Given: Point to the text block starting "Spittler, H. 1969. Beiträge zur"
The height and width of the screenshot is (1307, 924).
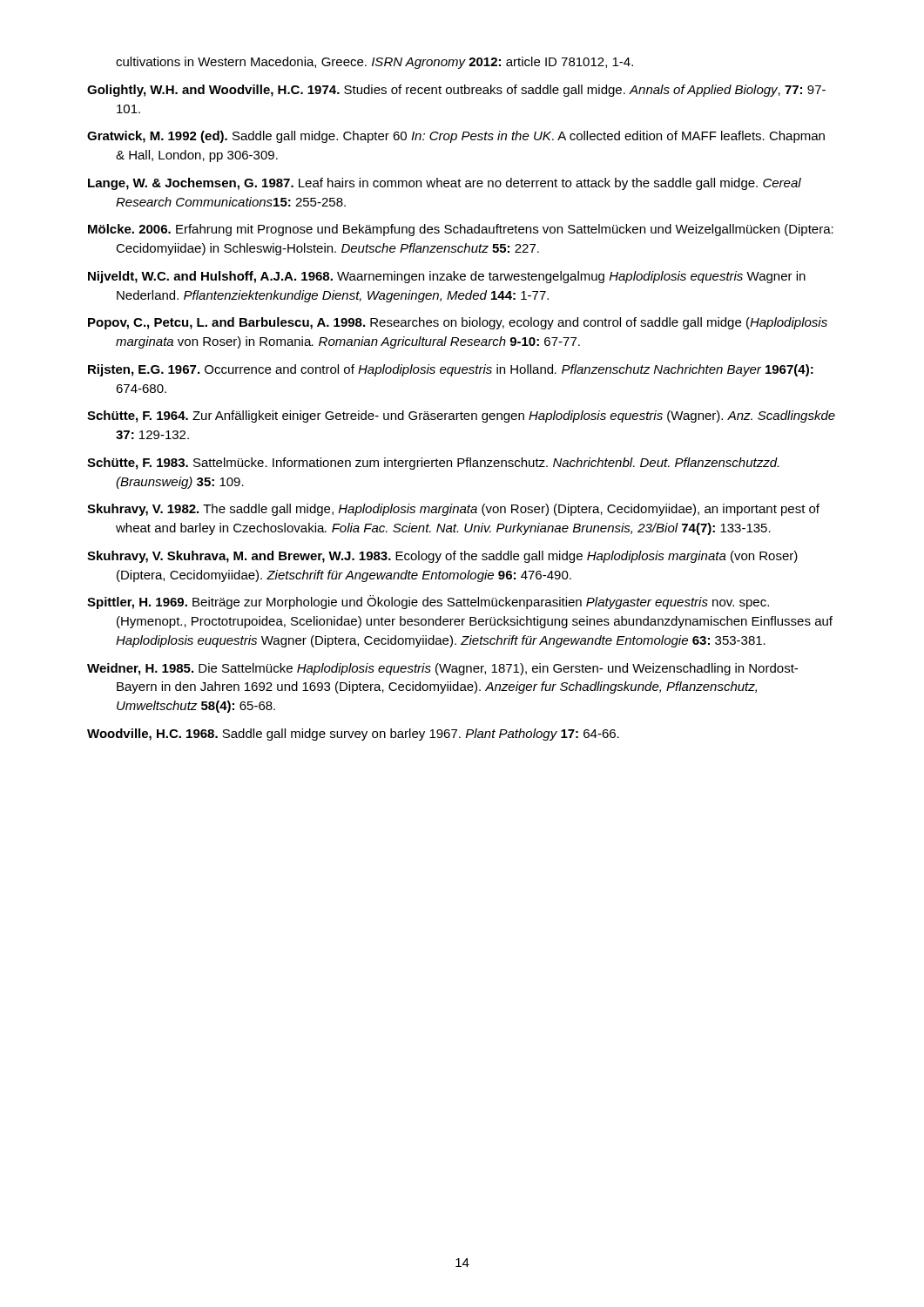Looking at the screenshot, I should (x=460, y=621).
